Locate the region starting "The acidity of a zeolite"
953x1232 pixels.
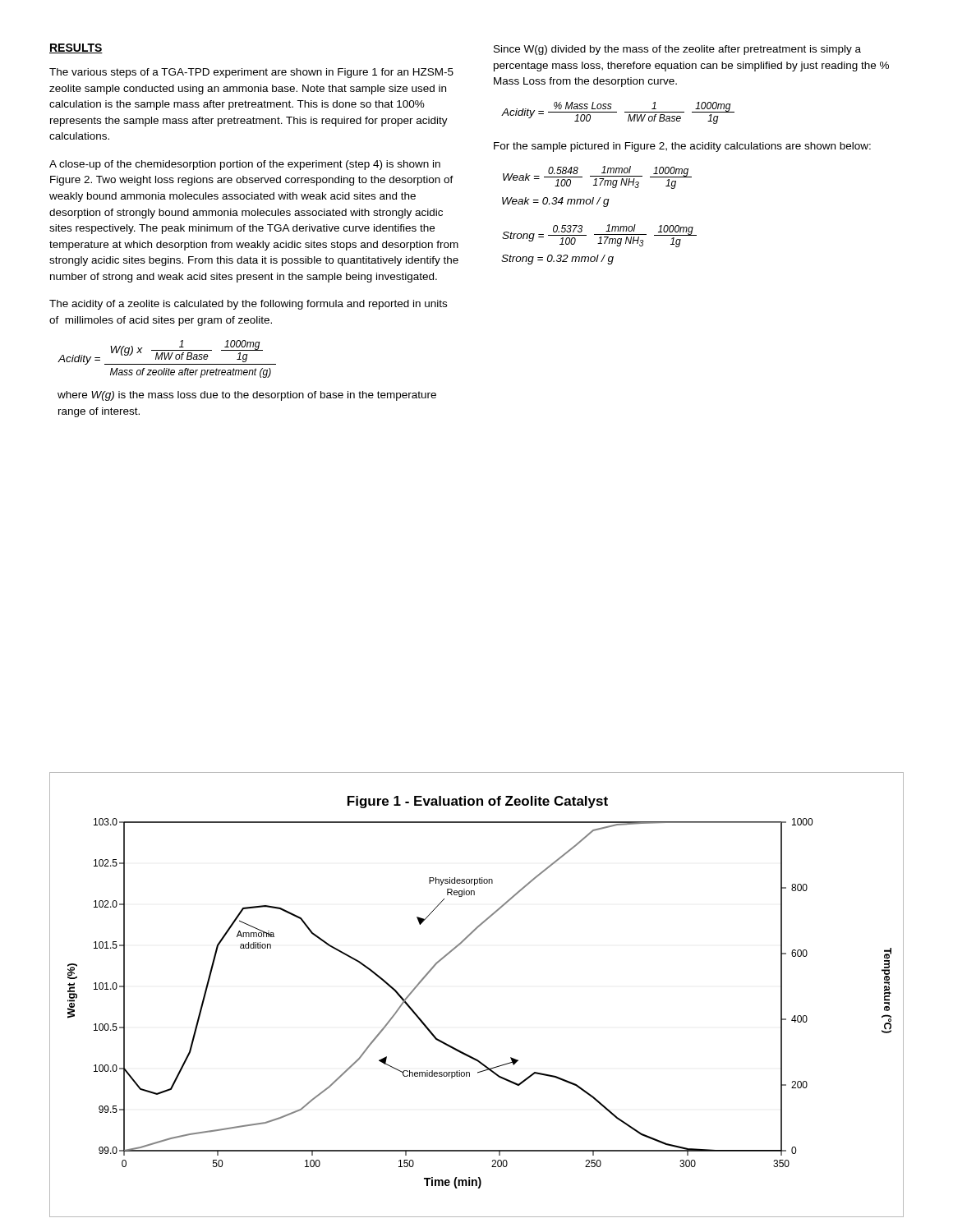tap(248, 312)
